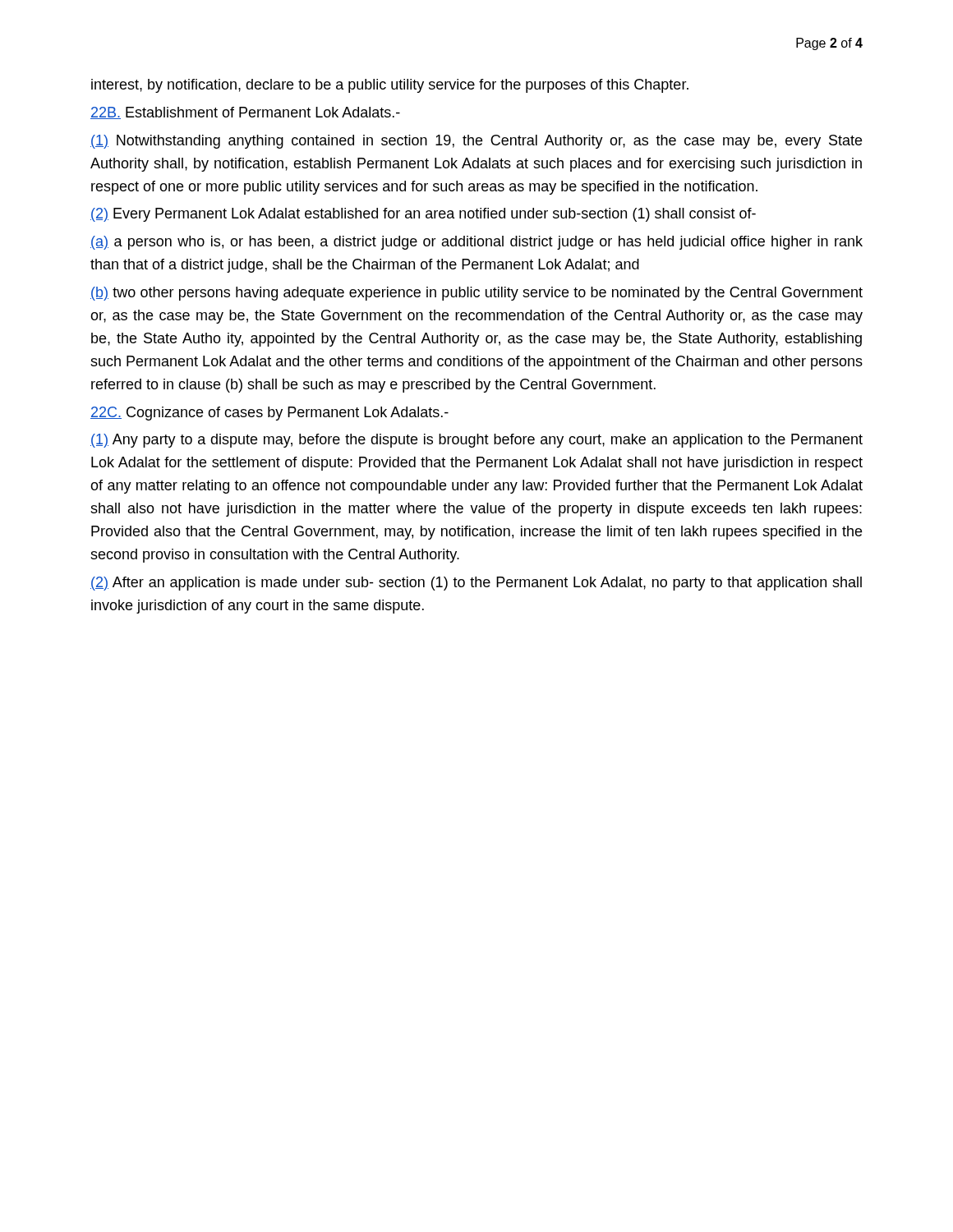
Task: Click on the section header that says "22C. Cognizance of cases by Permanent Lok Adalats.-"
Action: click(270, 412)
